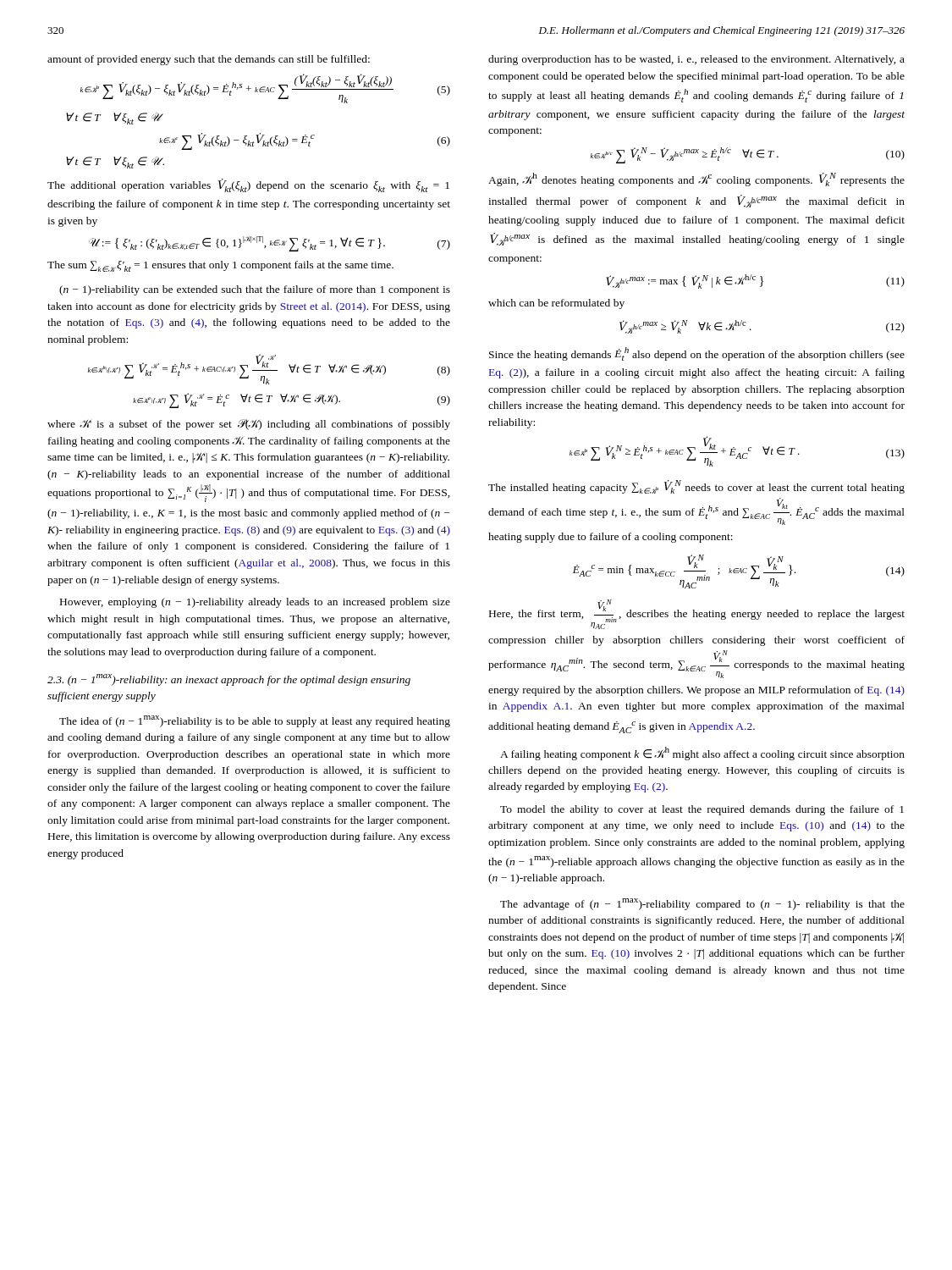Point to the text starting "amount of provided"
Viewport: 952px width, 1270px height.
249,59
